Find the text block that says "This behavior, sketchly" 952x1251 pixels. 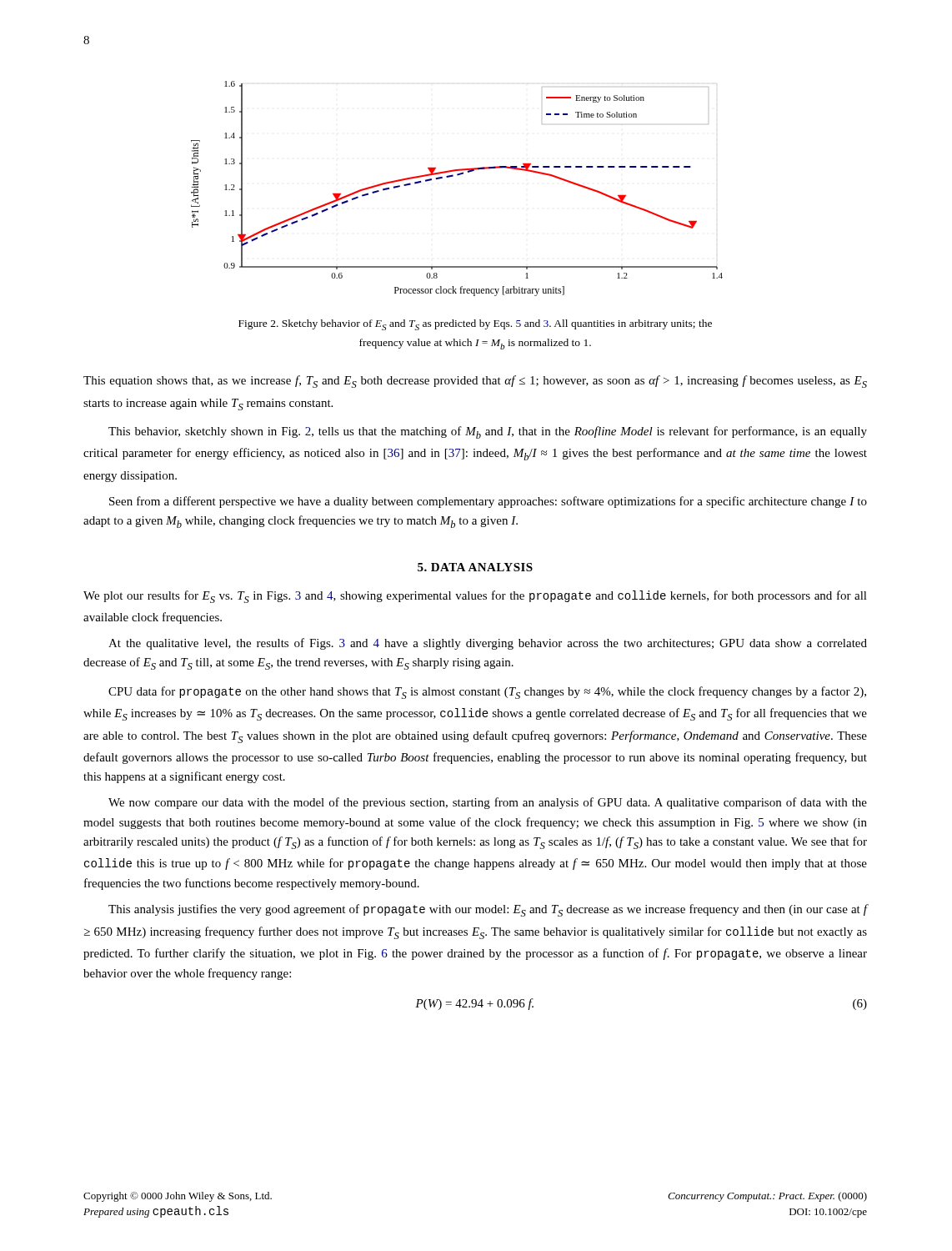click(x=475, y=454)
